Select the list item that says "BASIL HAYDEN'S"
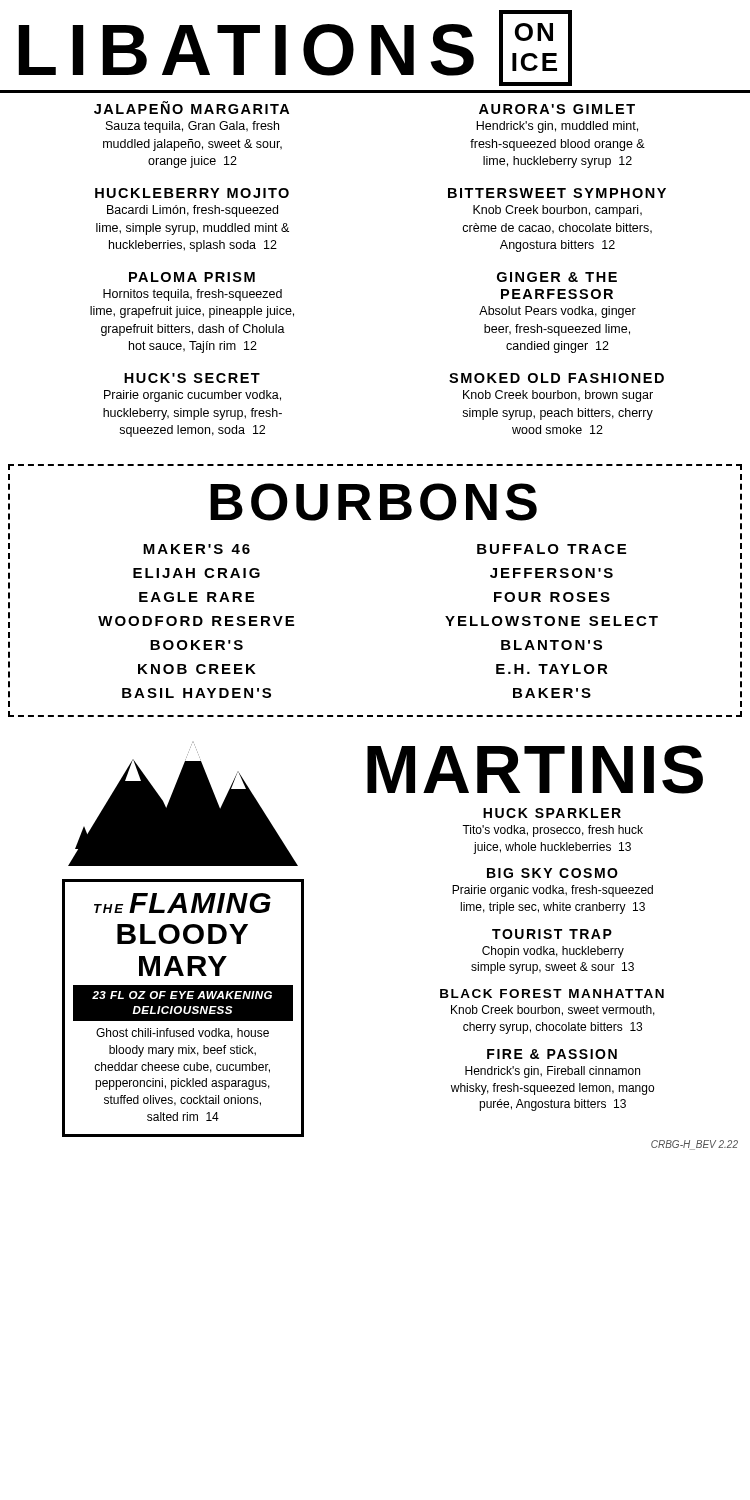 [197, 693]
